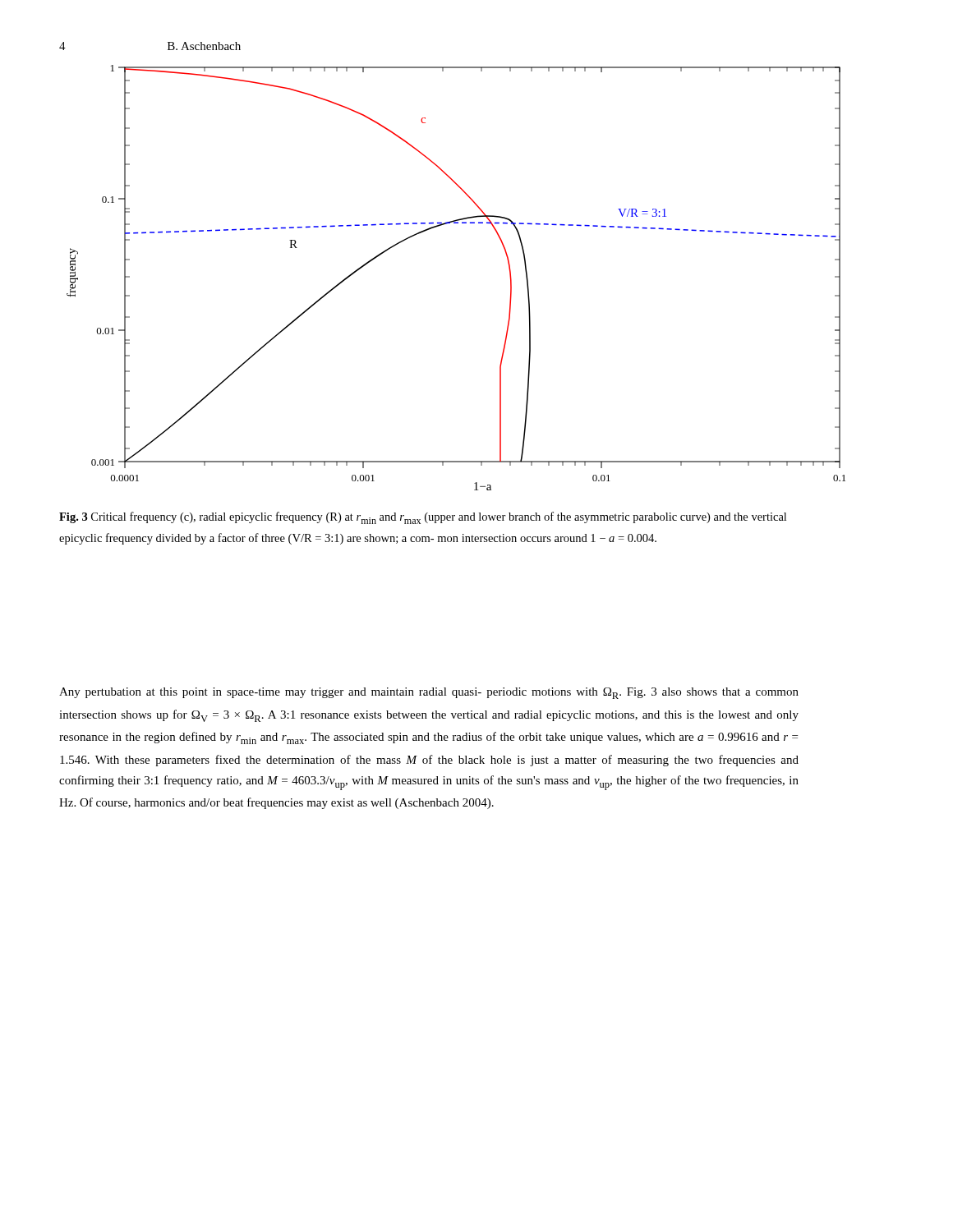Find the continuous plot
The image size is (953, 1232).
[x=462, y=277]
